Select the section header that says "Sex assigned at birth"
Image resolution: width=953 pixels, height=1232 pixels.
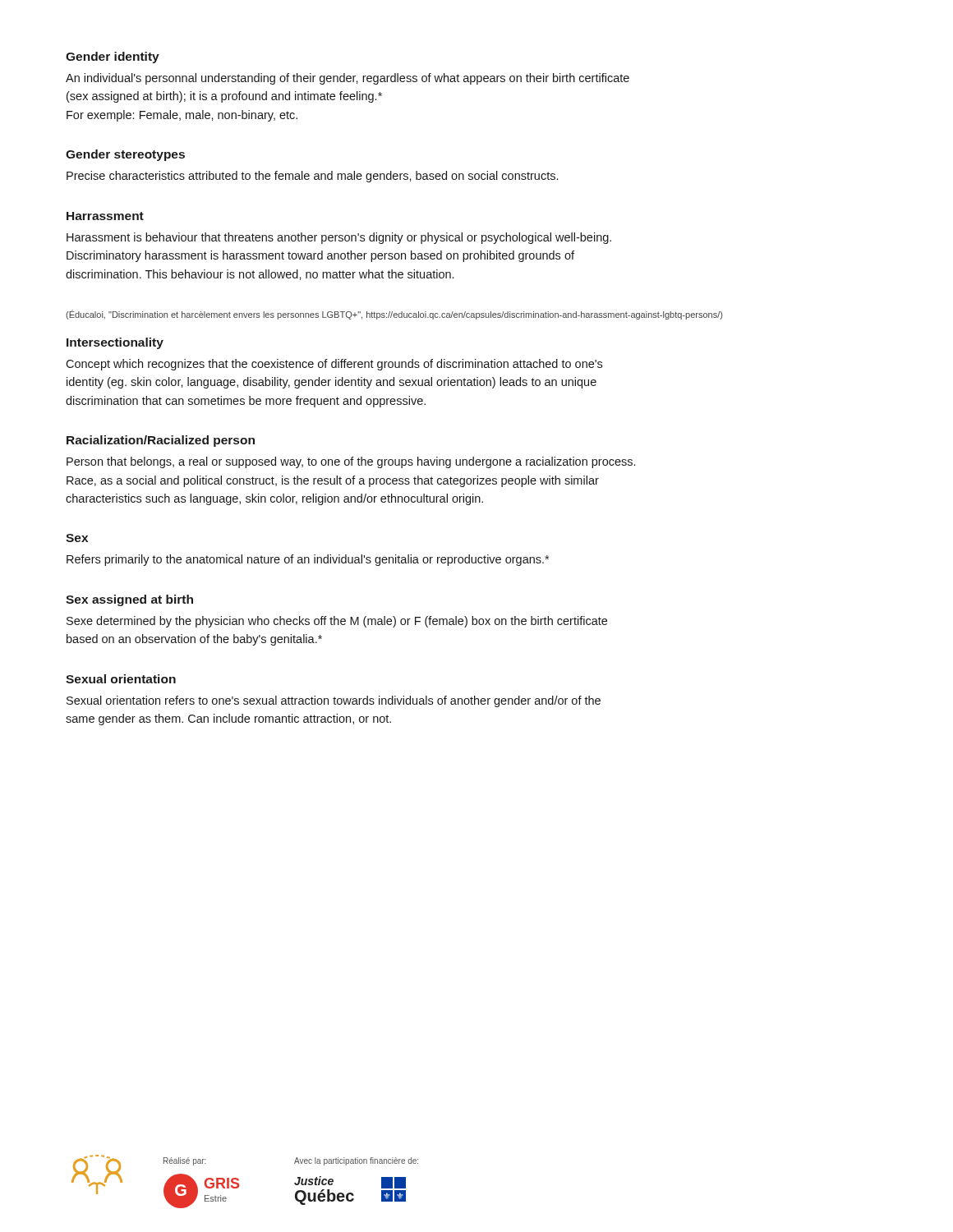129,600
